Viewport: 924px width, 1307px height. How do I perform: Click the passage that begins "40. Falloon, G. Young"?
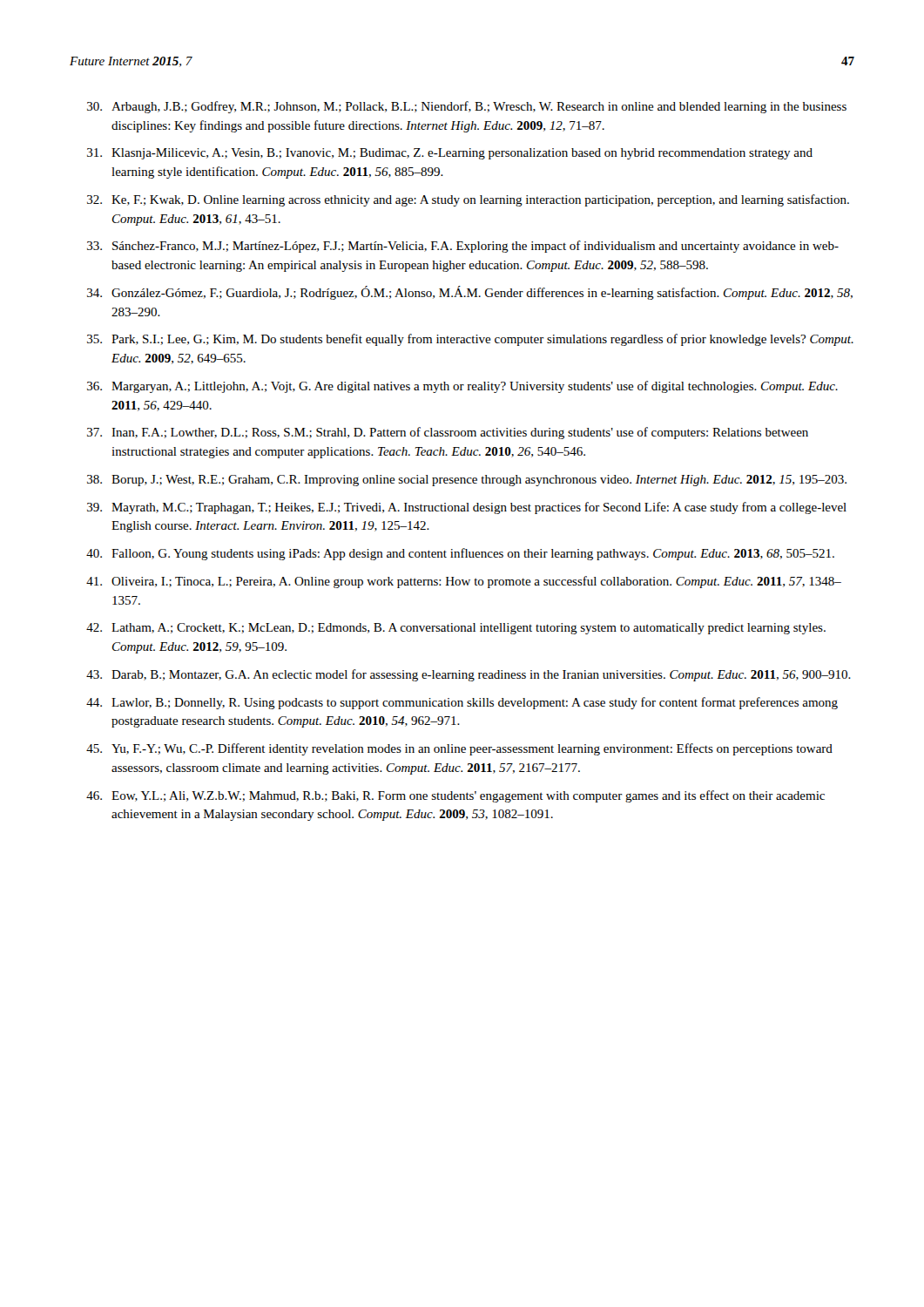click(462, 554)
